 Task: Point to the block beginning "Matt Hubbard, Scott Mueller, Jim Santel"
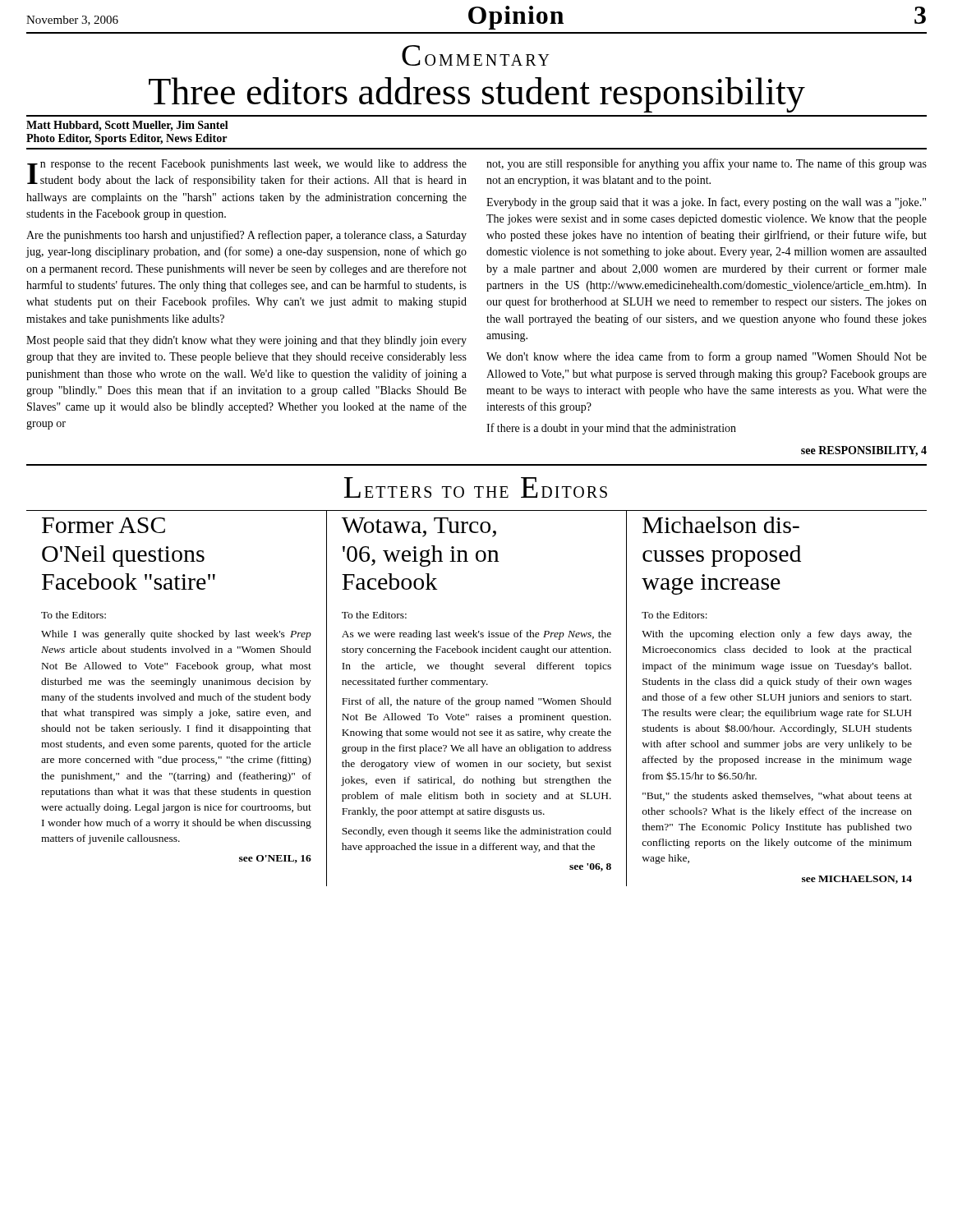[x=127, y=126]
